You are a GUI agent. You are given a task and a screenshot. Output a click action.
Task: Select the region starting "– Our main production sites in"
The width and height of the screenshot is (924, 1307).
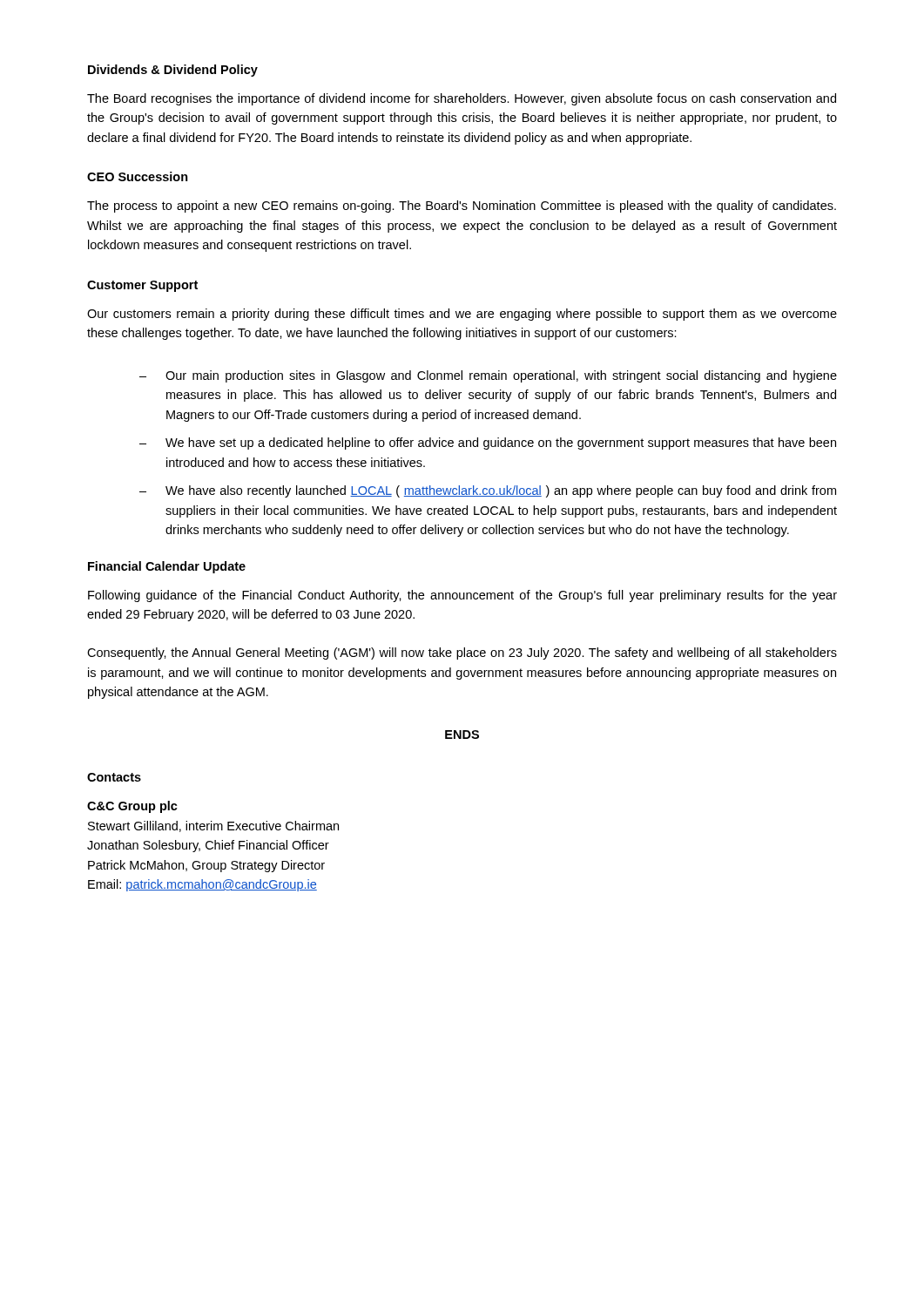click(x=488, y=395)
